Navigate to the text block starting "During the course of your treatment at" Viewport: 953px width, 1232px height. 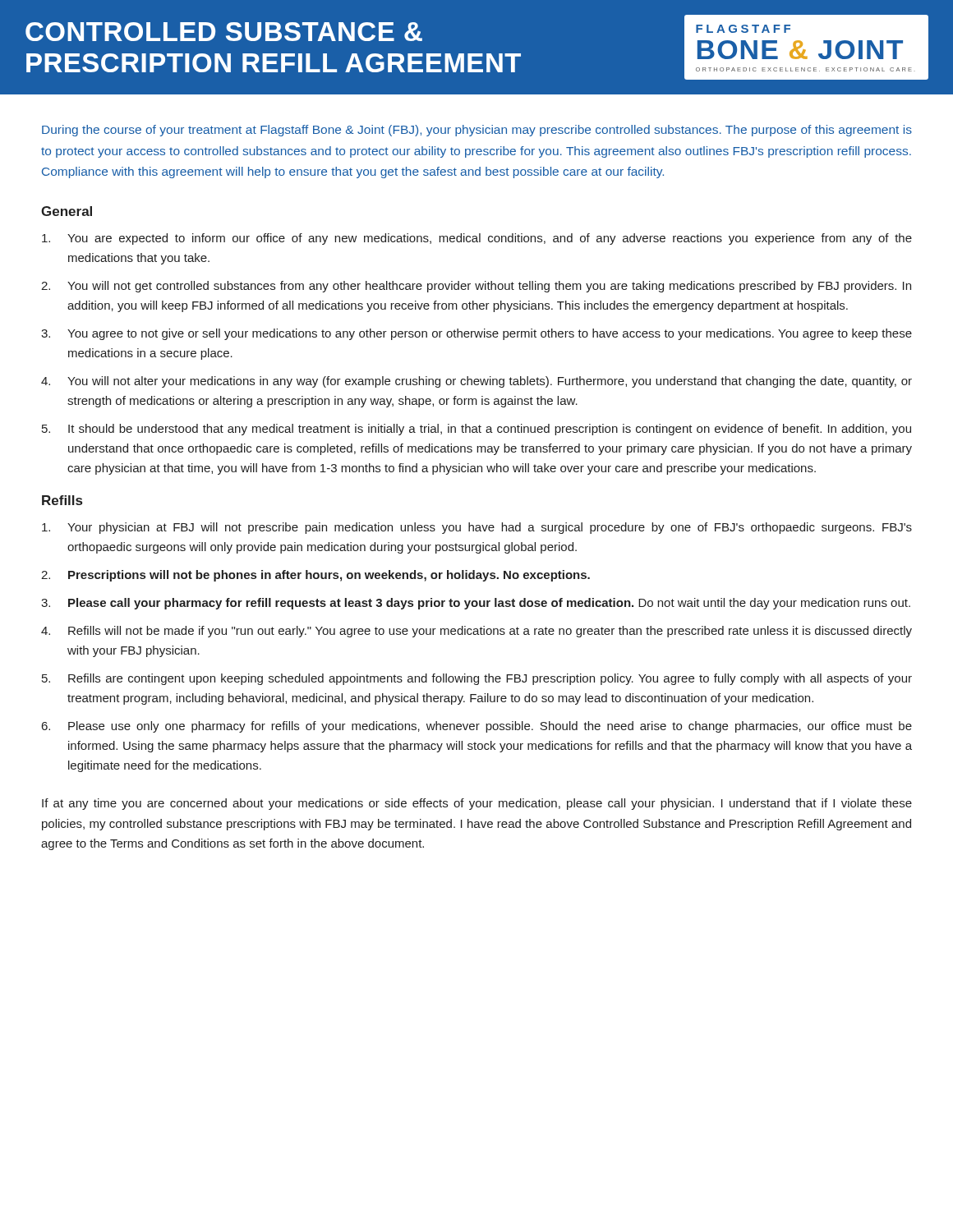click(x=476, y=151)
